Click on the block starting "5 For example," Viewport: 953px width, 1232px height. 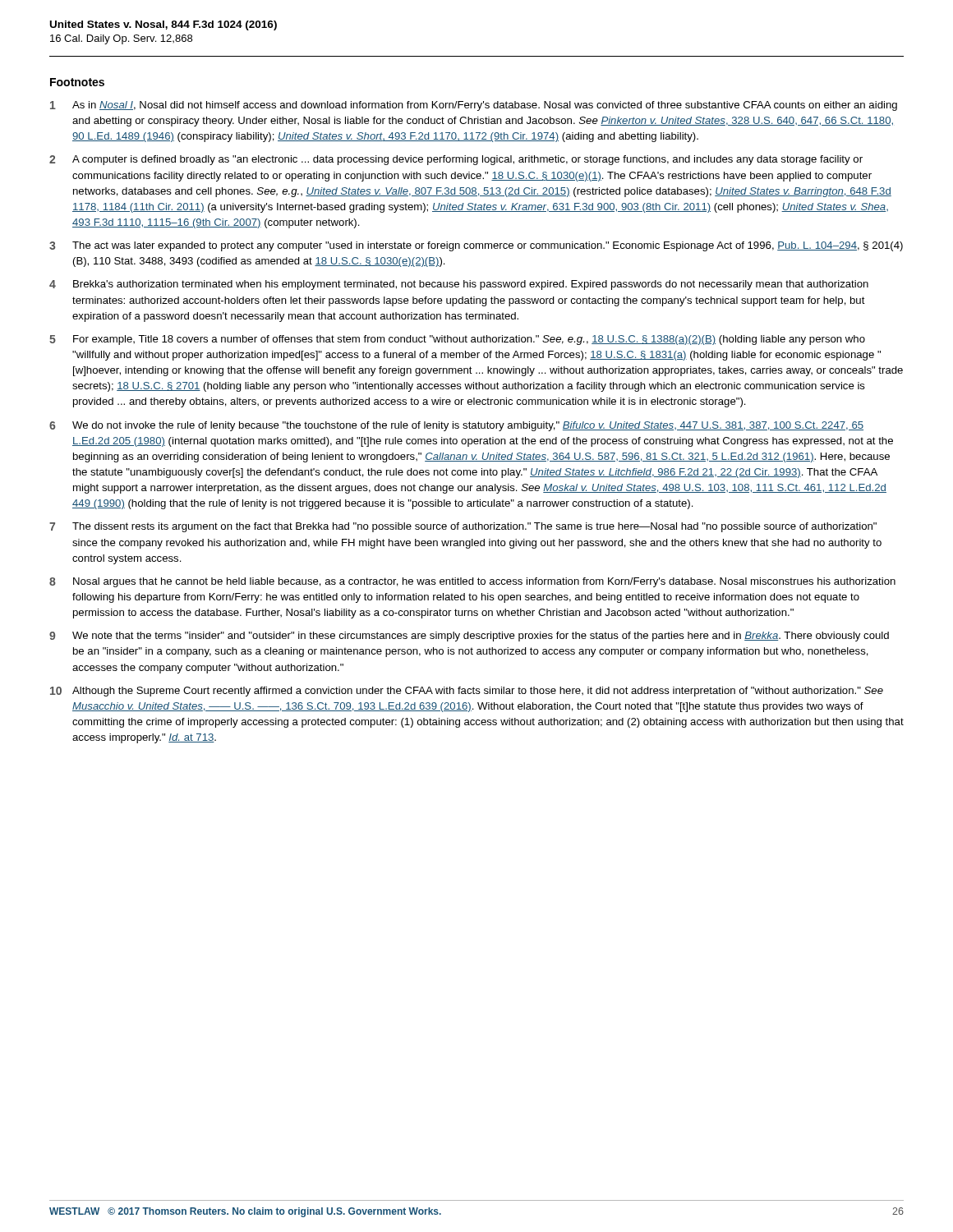pyautogui.click(x=476, y=370)
